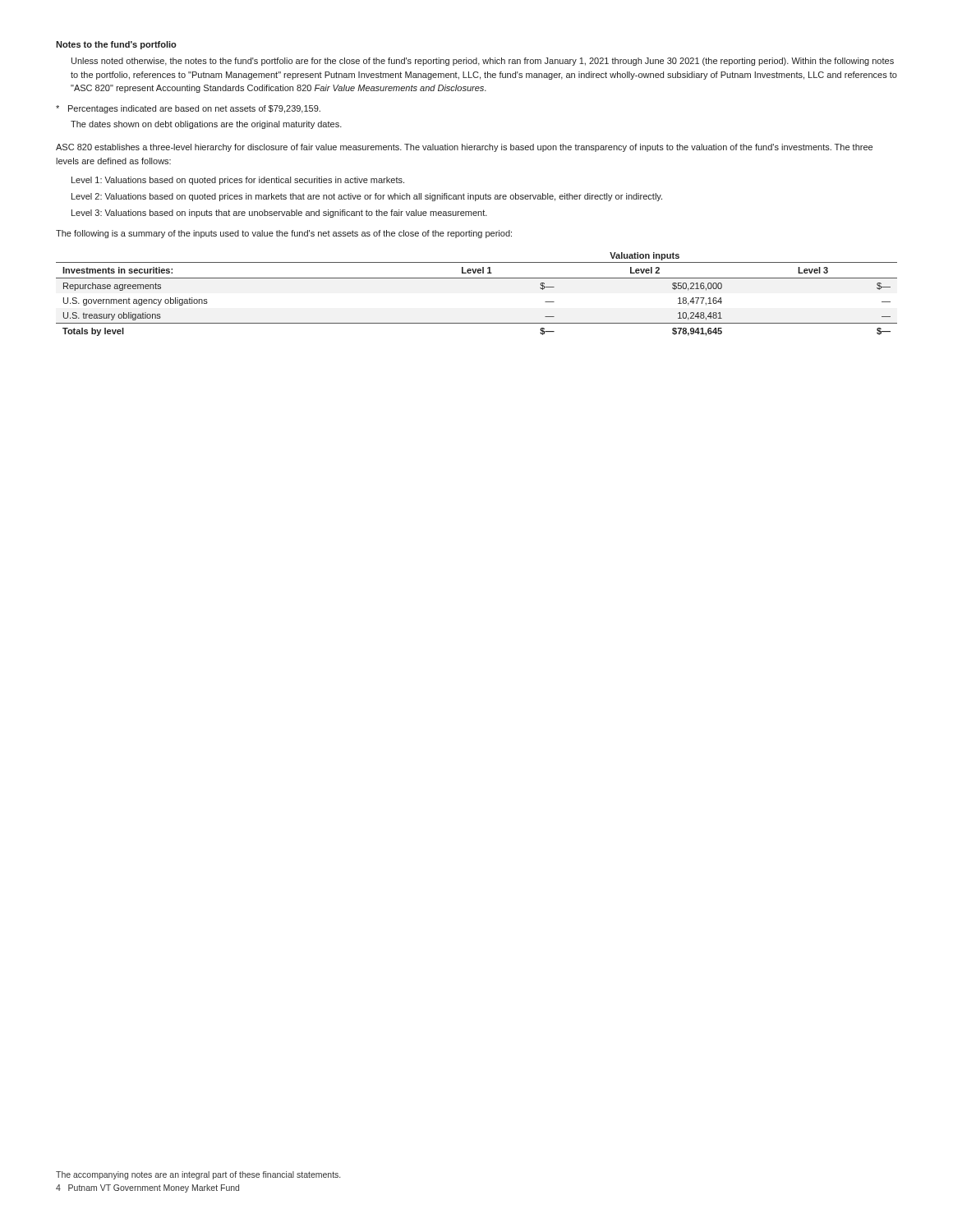Point to the block beginning "* Percentages indicated are based on net assets"

188,108
